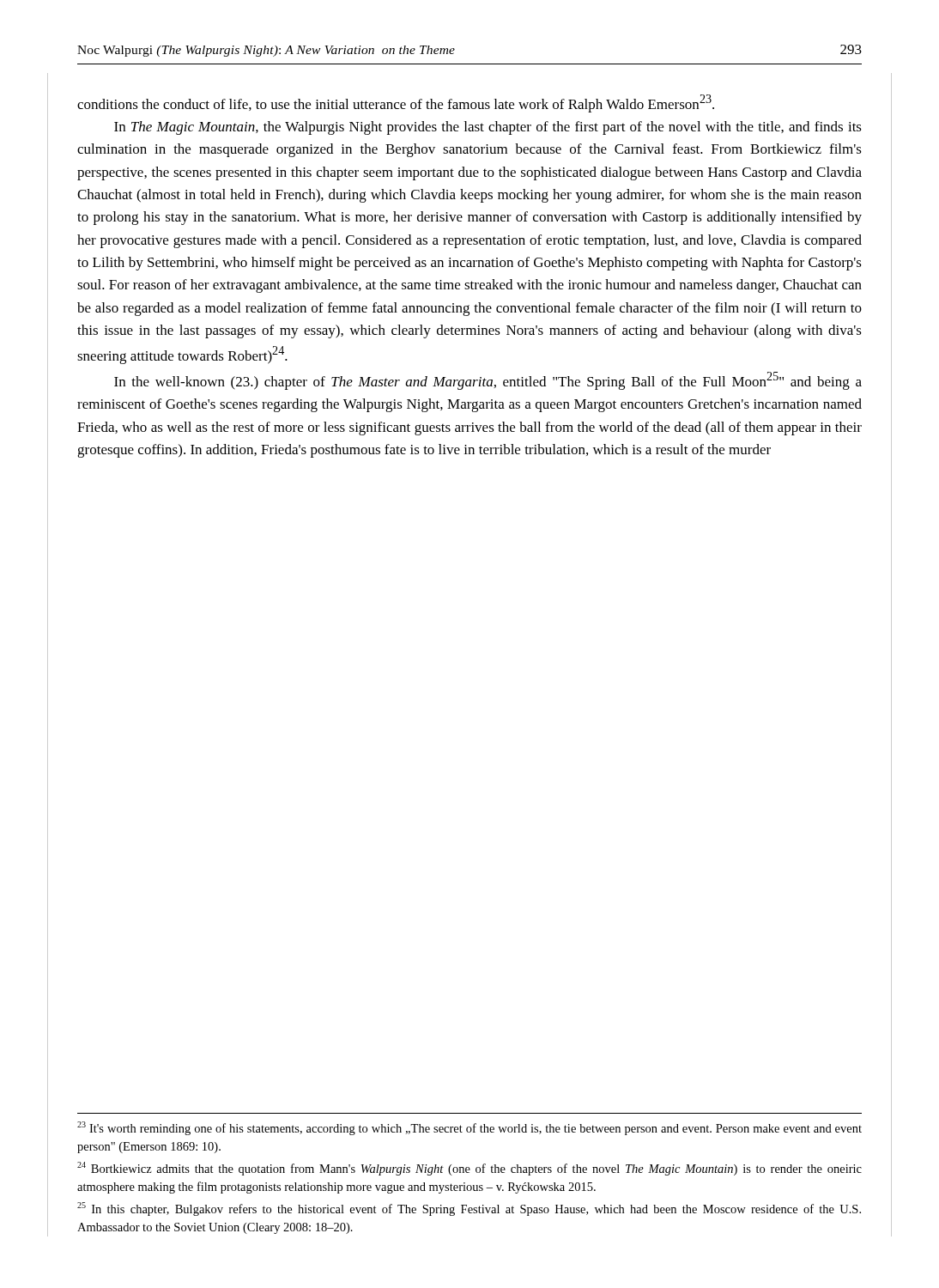Screen dimensions: 1288x939
Task: Point to the passage starting "24 Bortkiewicz admits that the quotation"
Action: 470,1177
